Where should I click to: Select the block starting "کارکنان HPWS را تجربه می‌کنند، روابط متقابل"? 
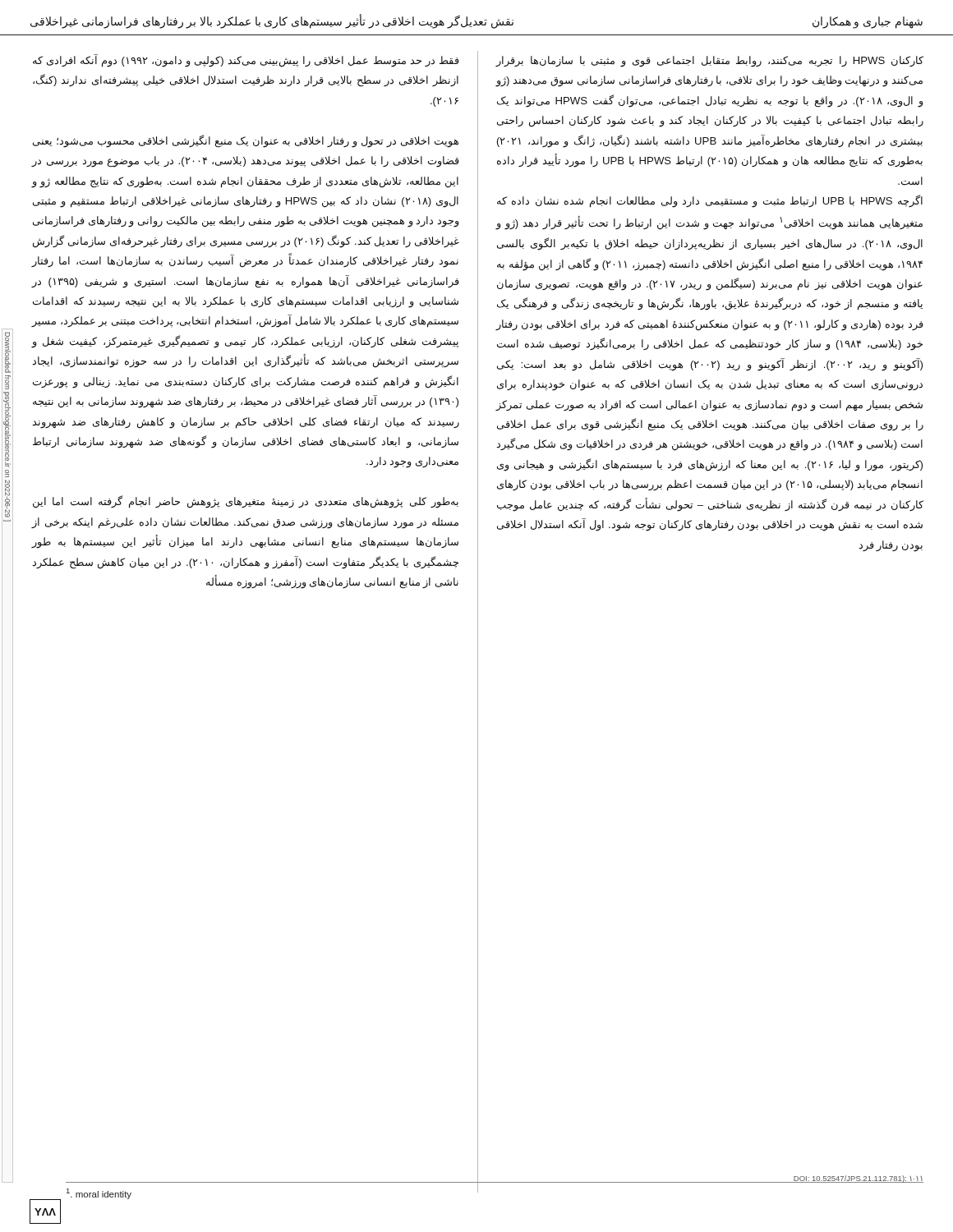tap(710, 302)
